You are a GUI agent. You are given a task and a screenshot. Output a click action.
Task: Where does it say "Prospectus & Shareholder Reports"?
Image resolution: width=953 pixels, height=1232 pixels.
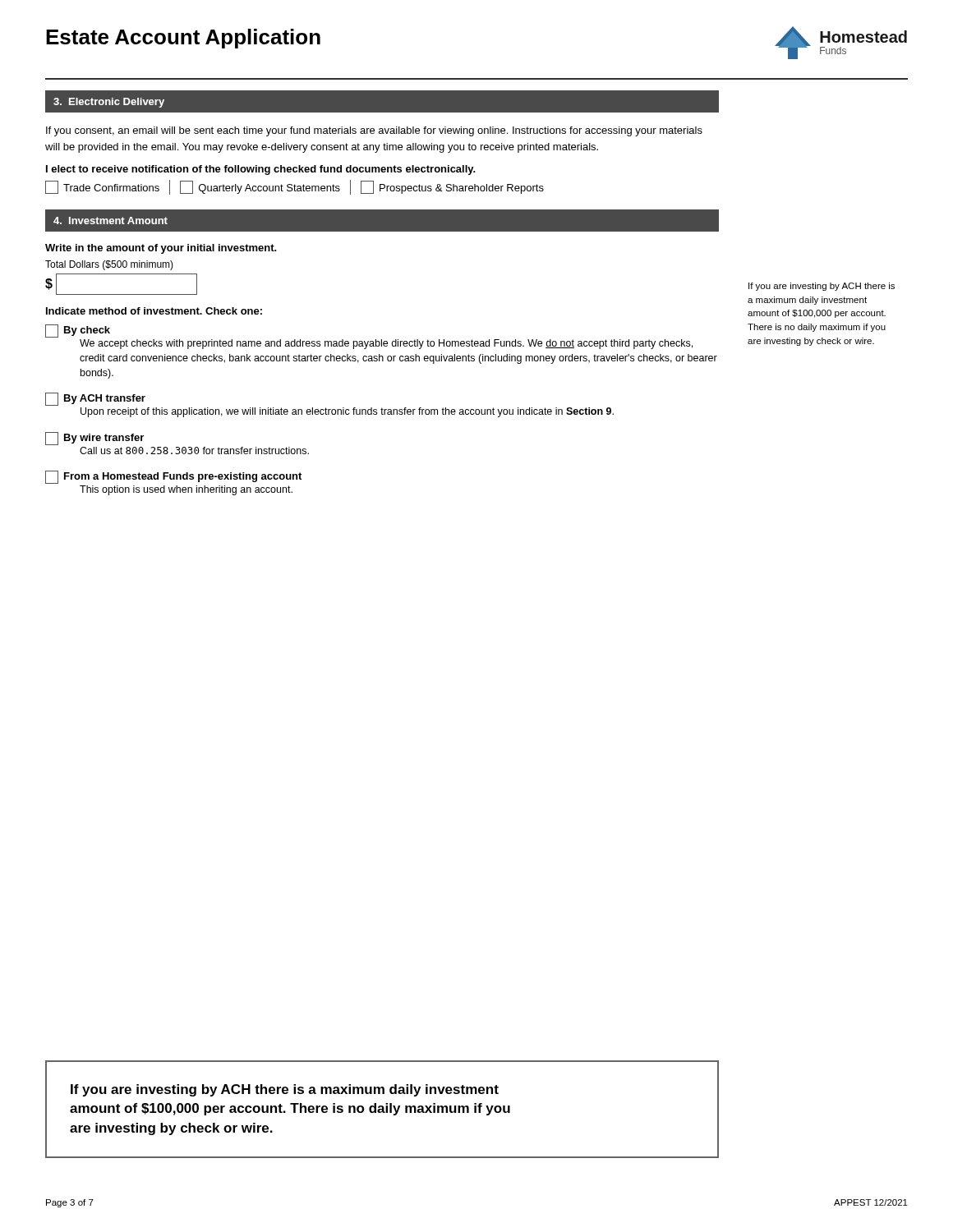452,187
